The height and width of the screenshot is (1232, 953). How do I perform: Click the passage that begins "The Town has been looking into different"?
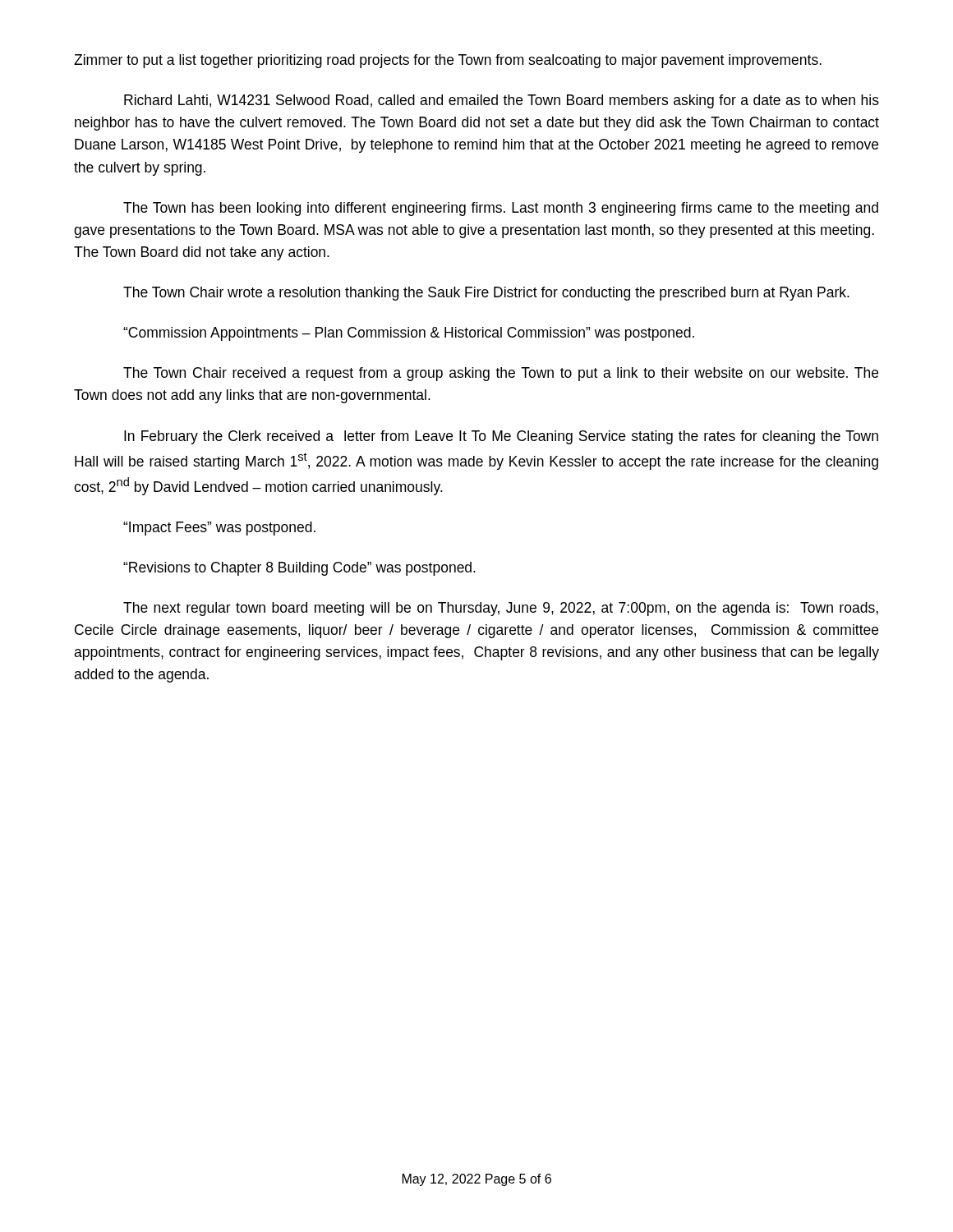coord(476,230)
